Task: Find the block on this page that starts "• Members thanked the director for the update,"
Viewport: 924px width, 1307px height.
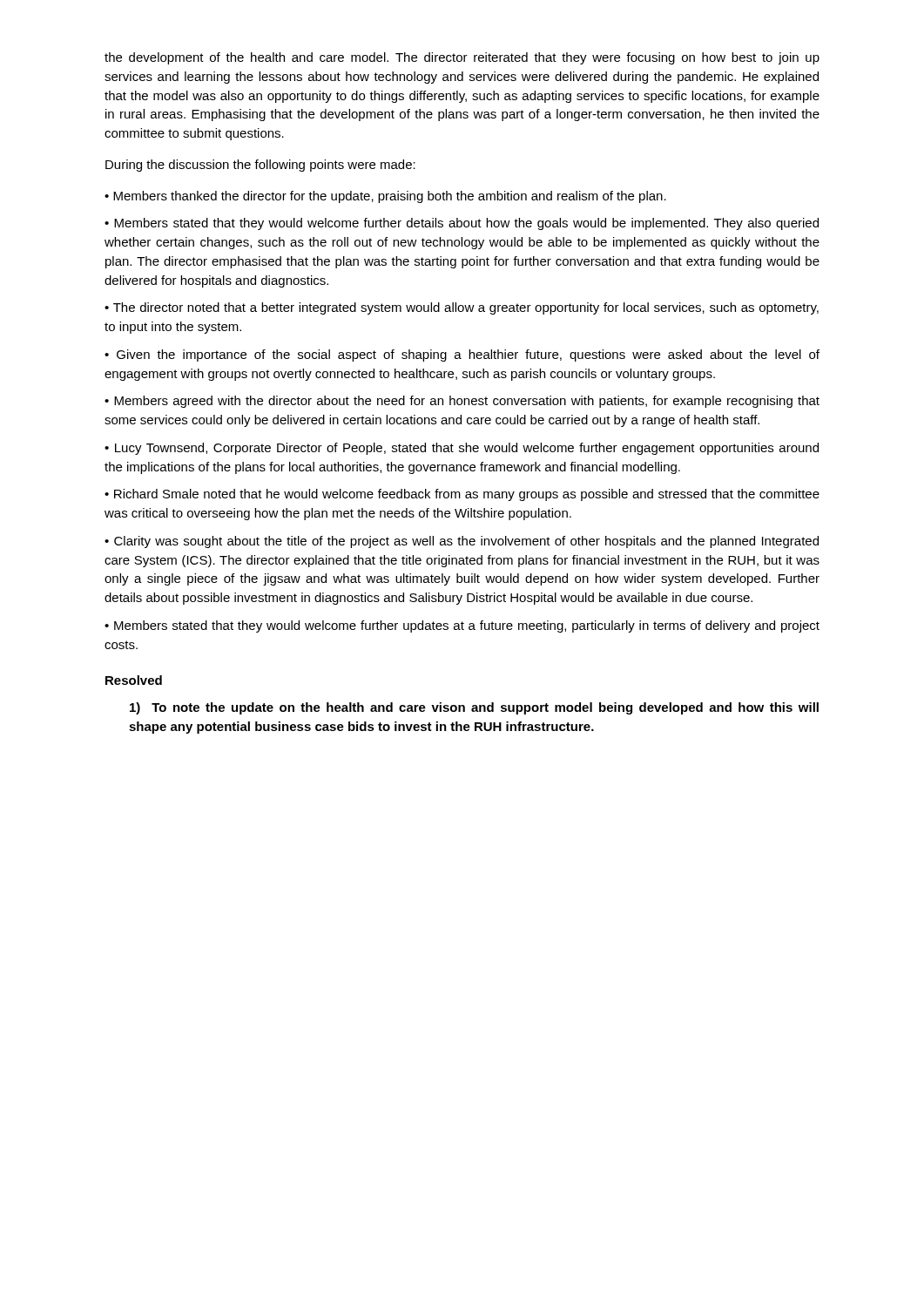Action: (x=386, y=195)
